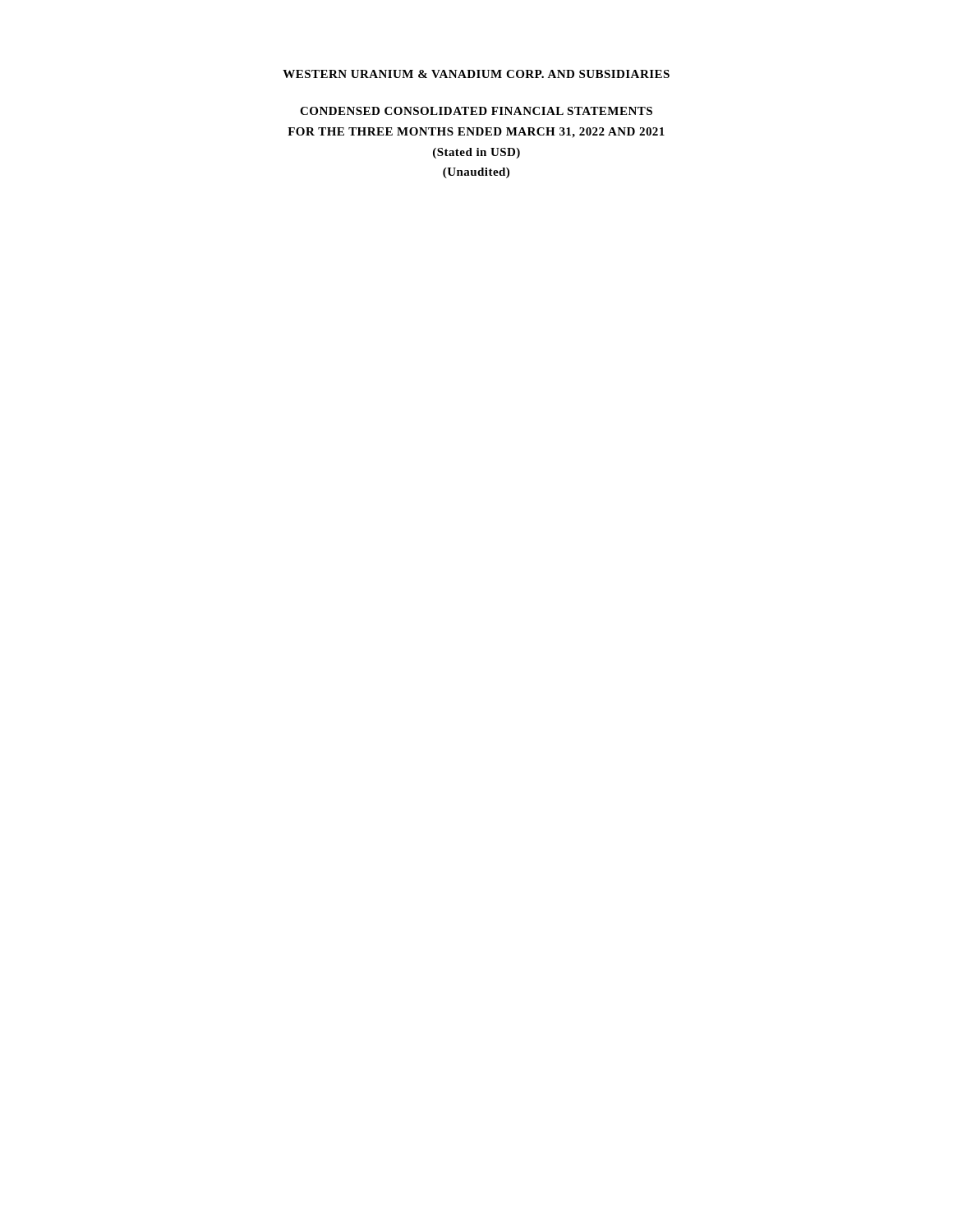953x1232 pixels.
Task: Locate the text block starting "CONDENSED CONSOLIDATED FINANCIAL STATEMENTS FOR THE THREE MONTHS"
Action: [476, 141]
